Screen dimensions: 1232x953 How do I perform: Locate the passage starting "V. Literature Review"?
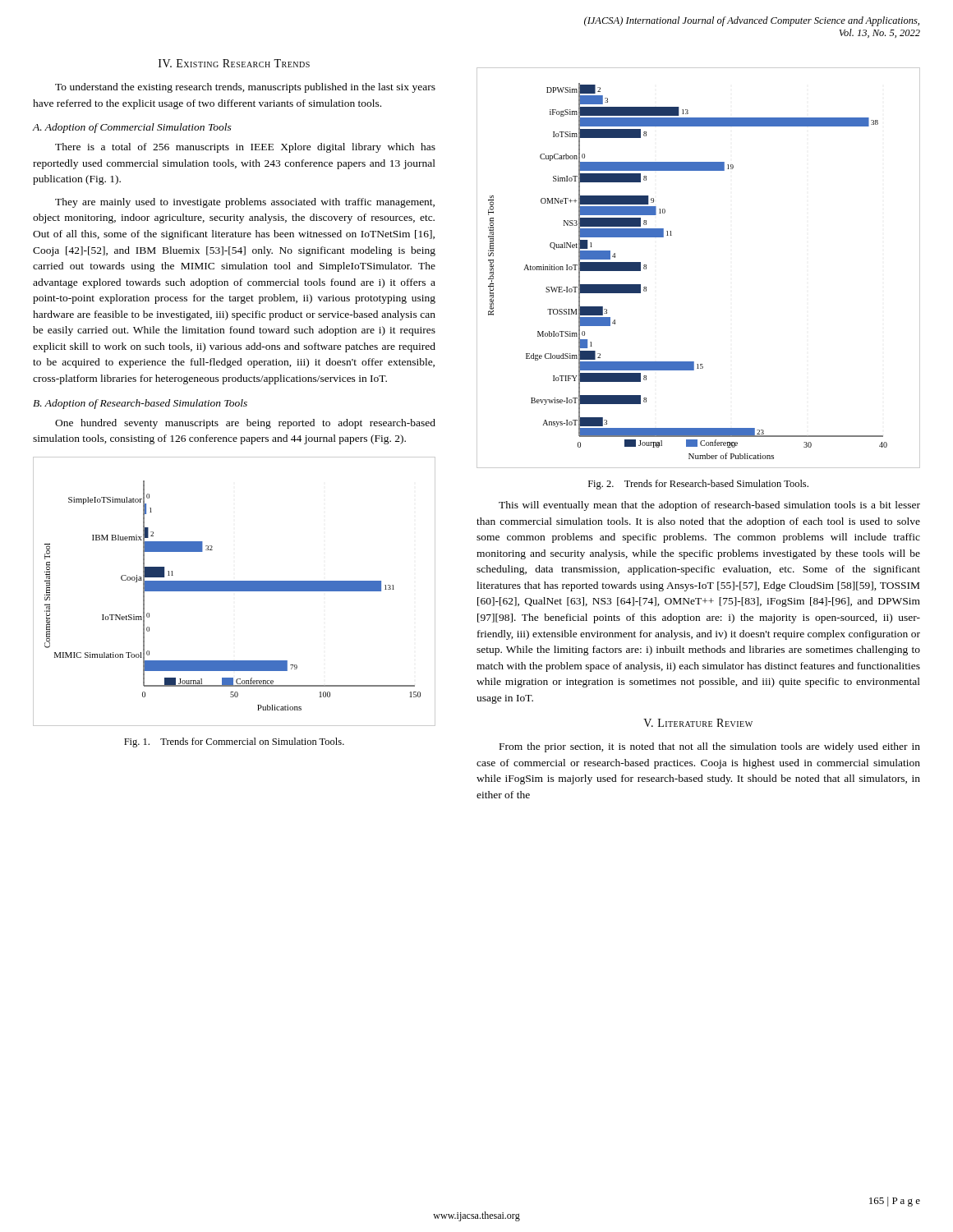(698, 723)
